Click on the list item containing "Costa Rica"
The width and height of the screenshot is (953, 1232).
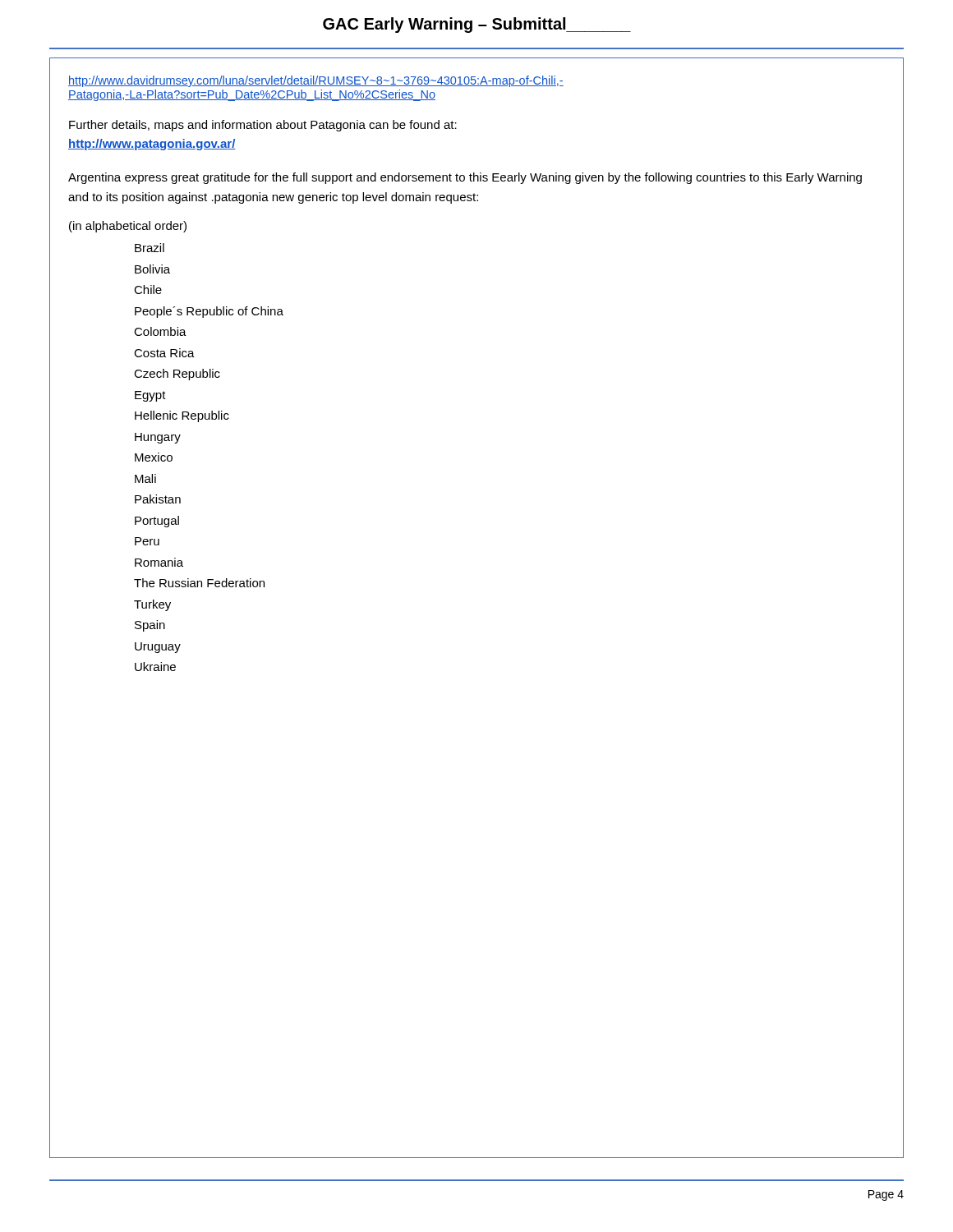(x=164, y=352)
